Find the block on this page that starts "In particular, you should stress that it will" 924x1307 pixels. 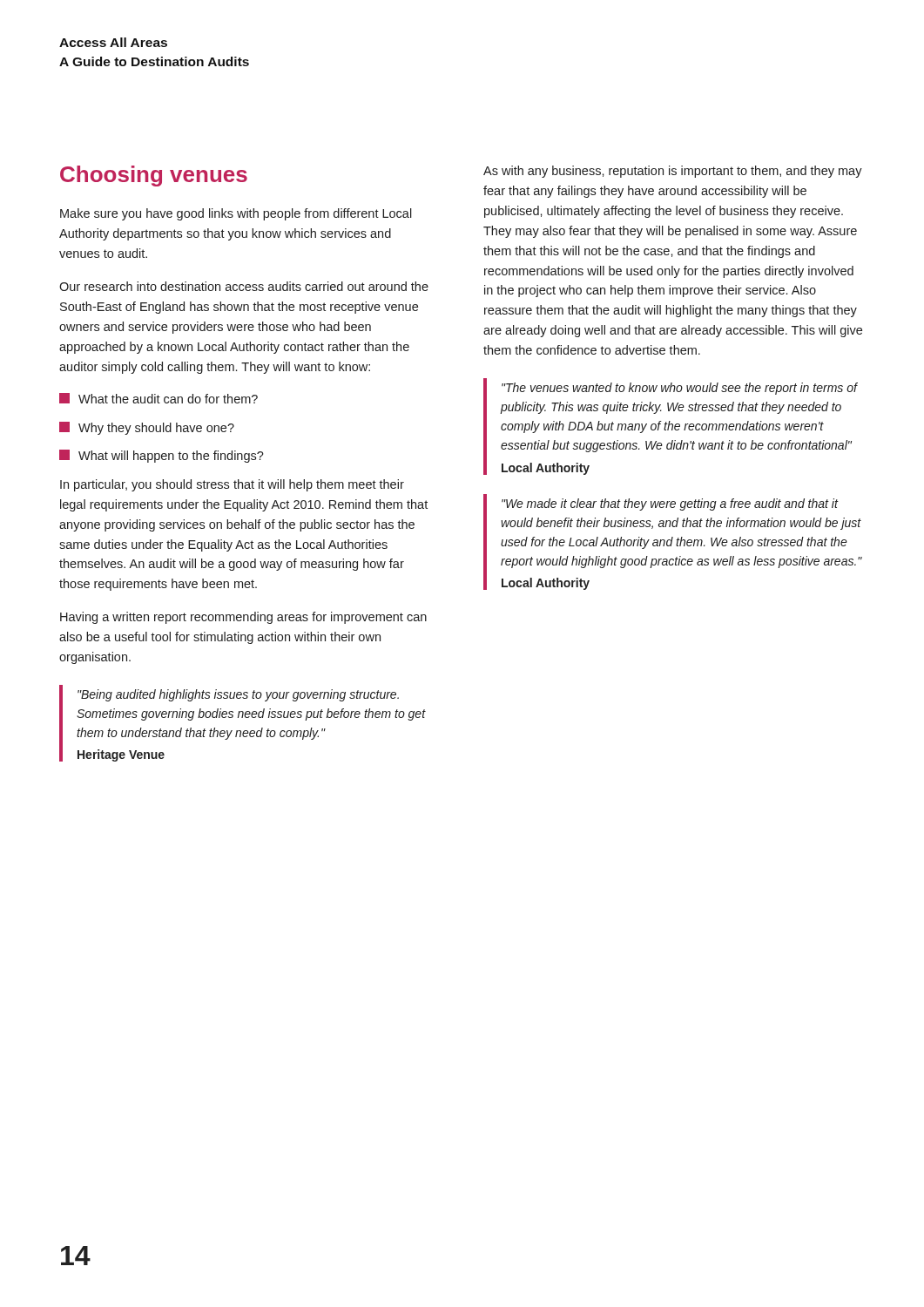(x=244, y=535)
